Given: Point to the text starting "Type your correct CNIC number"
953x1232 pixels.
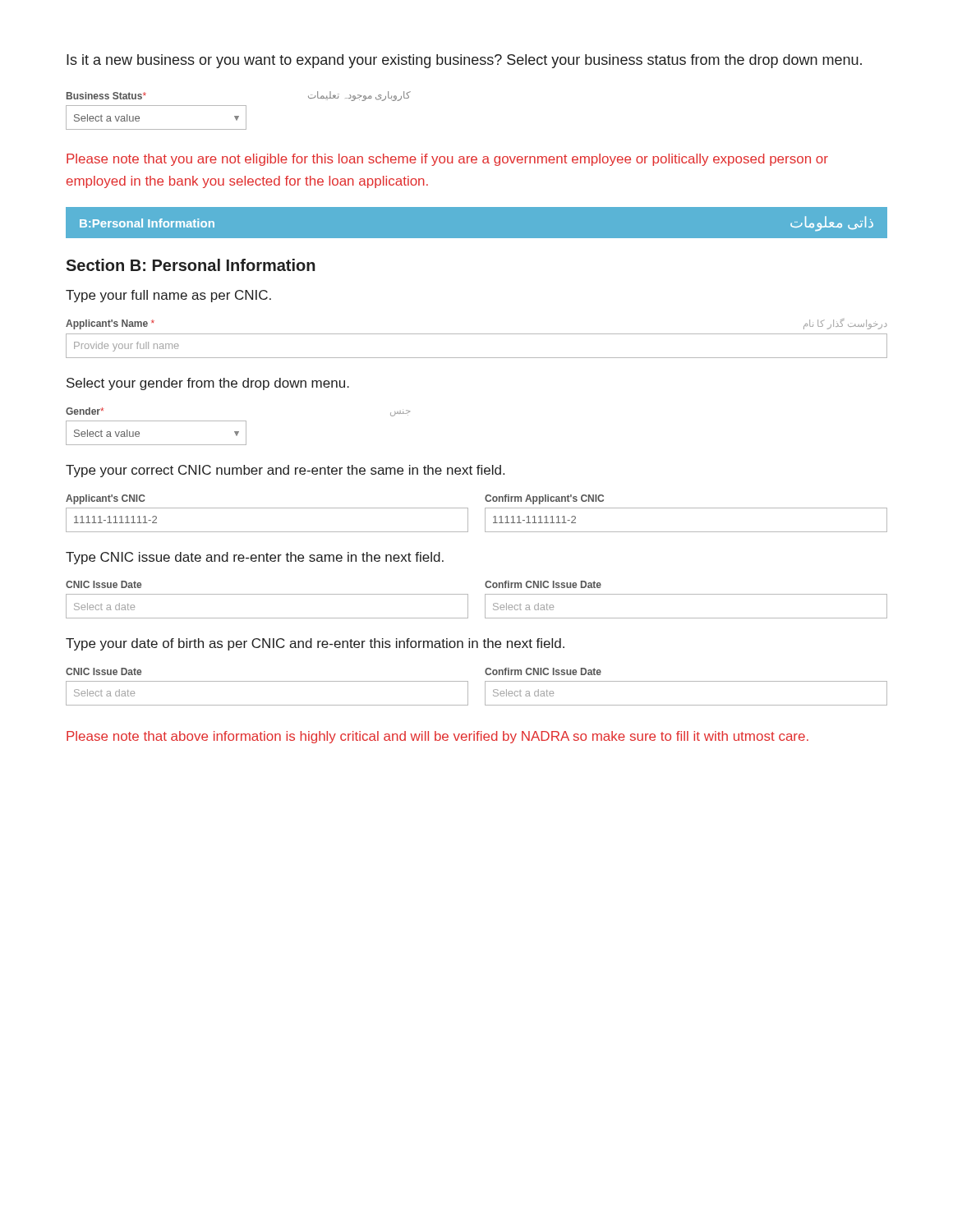Looking at the screenshot, I should [286, 471].
